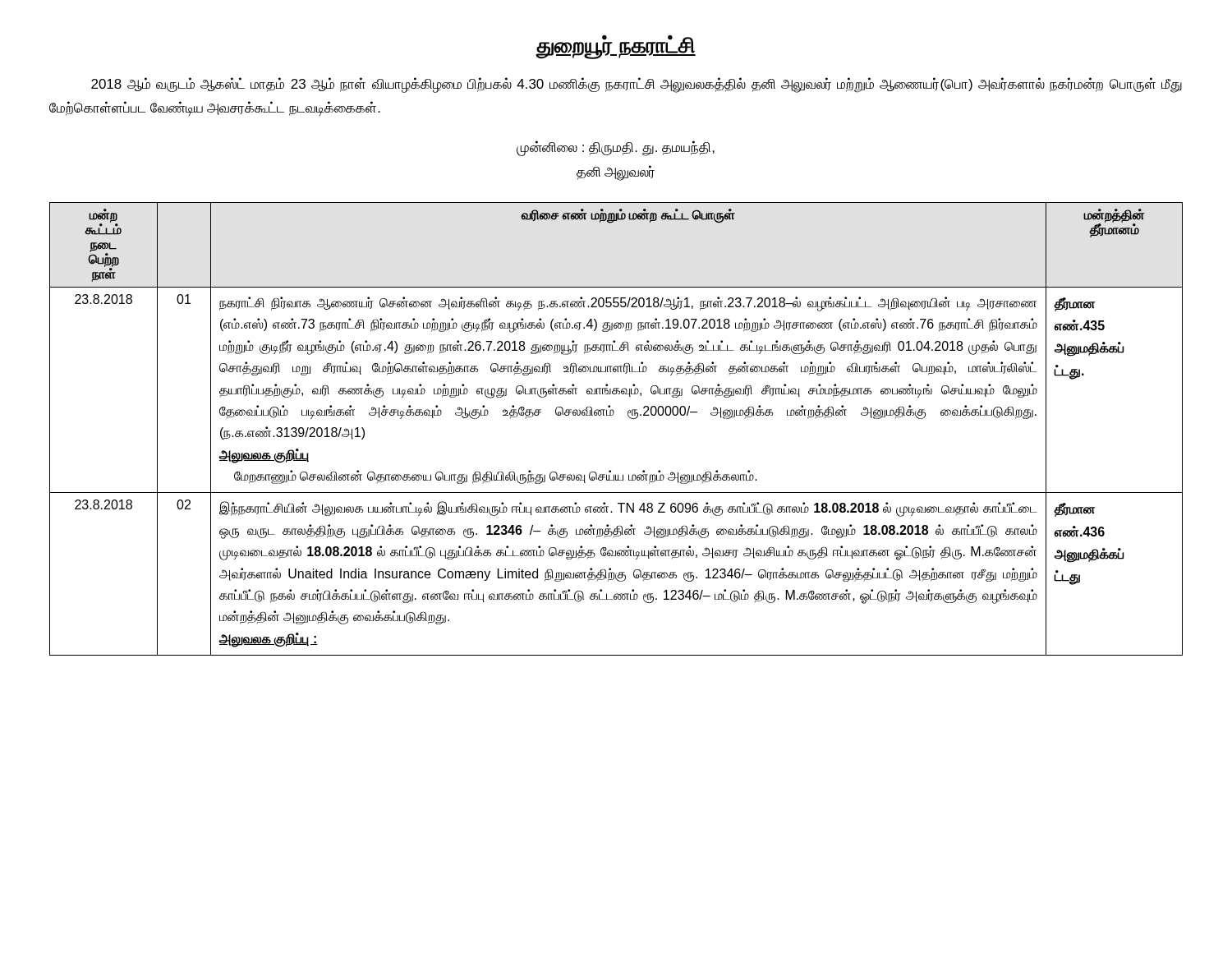Find the block on this page that starts "2018 ஆம் வருடம் ஆகஸ்ட்"
This screenshot has width=1232, height=953.
[616, 96]
